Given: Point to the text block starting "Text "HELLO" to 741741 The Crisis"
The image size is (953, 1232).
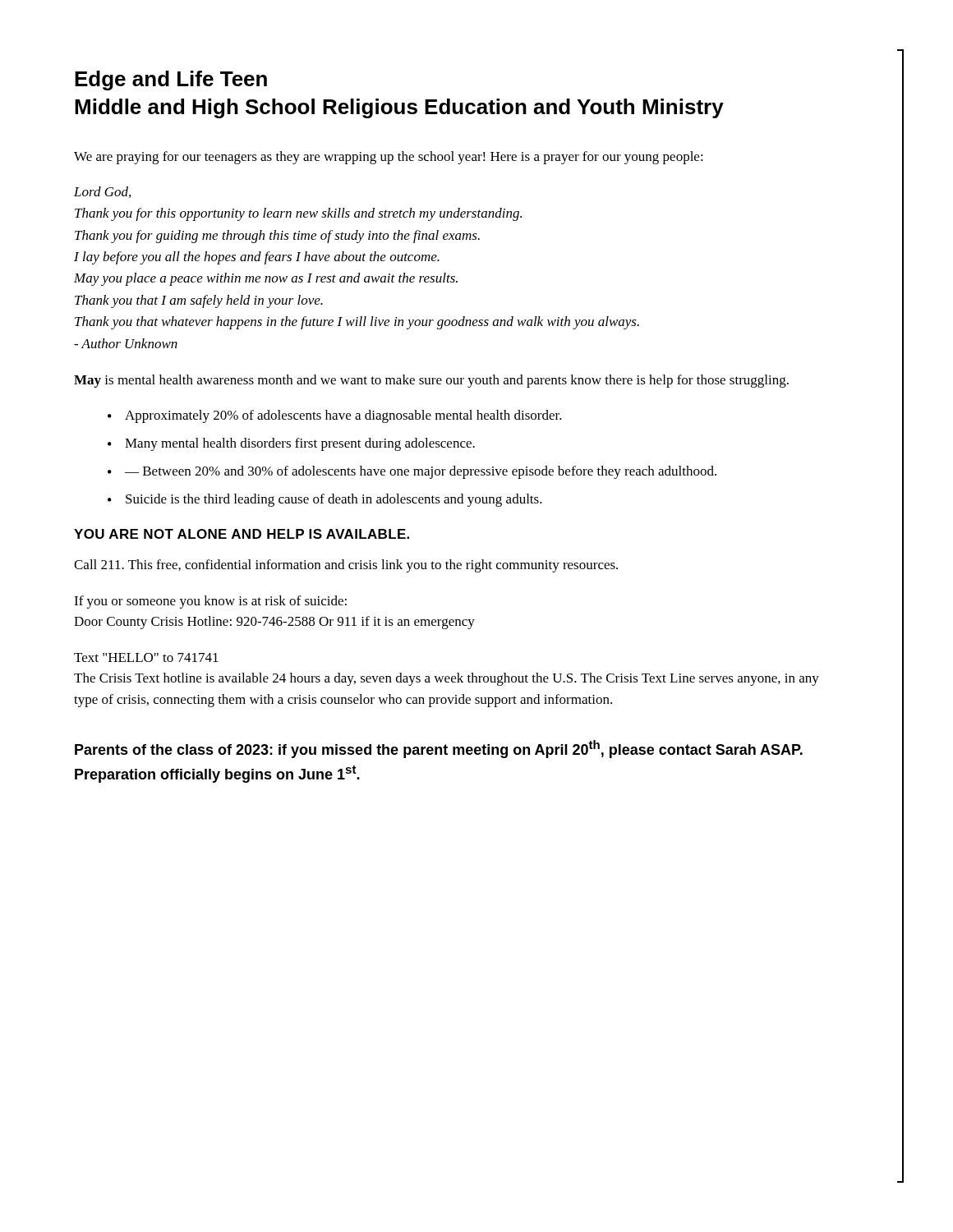Looking at the screenshot, I should point(446,678).
